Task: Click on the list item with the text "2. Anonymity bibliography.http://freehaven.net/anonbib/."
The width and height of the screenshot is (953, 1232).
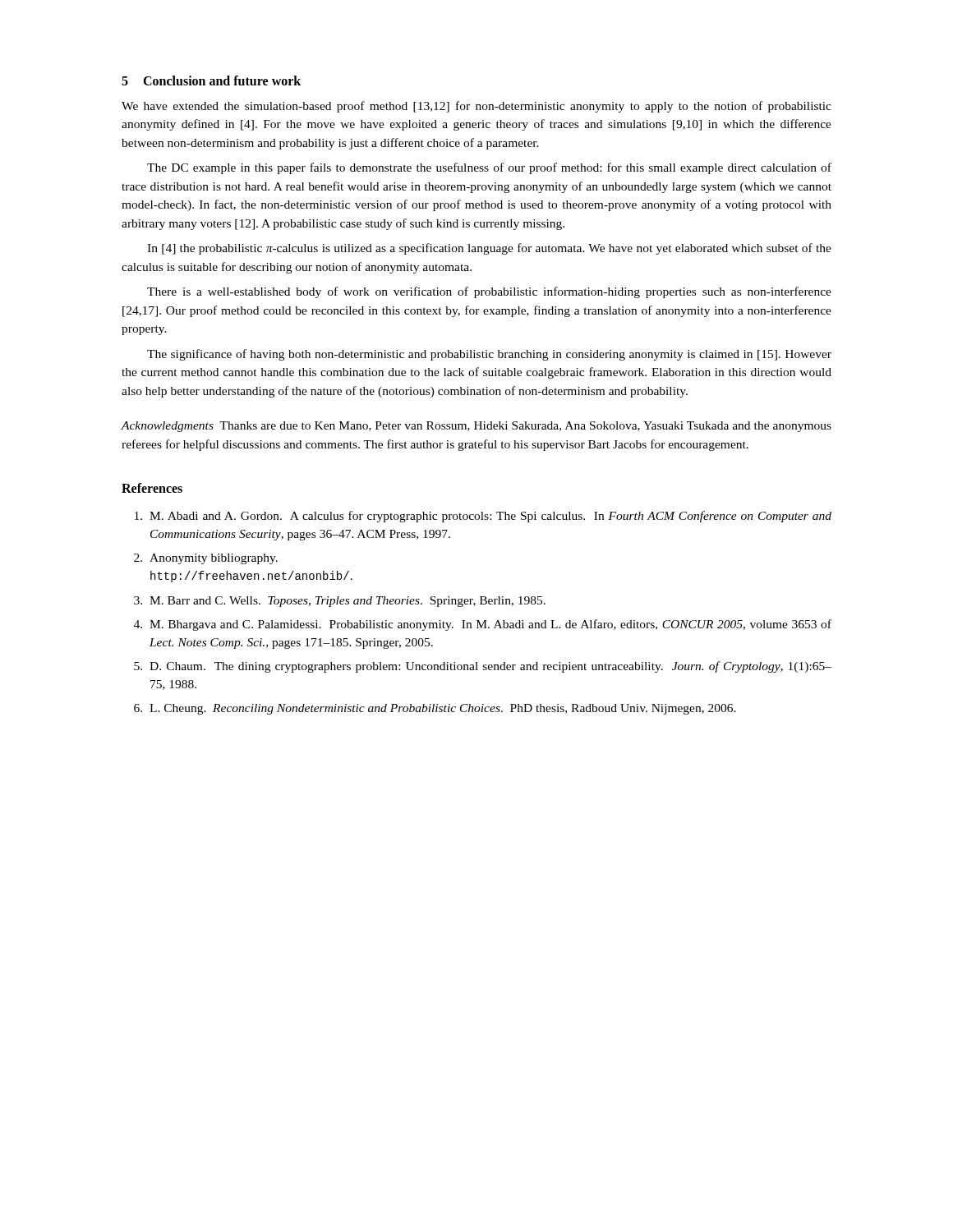Action: coord(206,559)
